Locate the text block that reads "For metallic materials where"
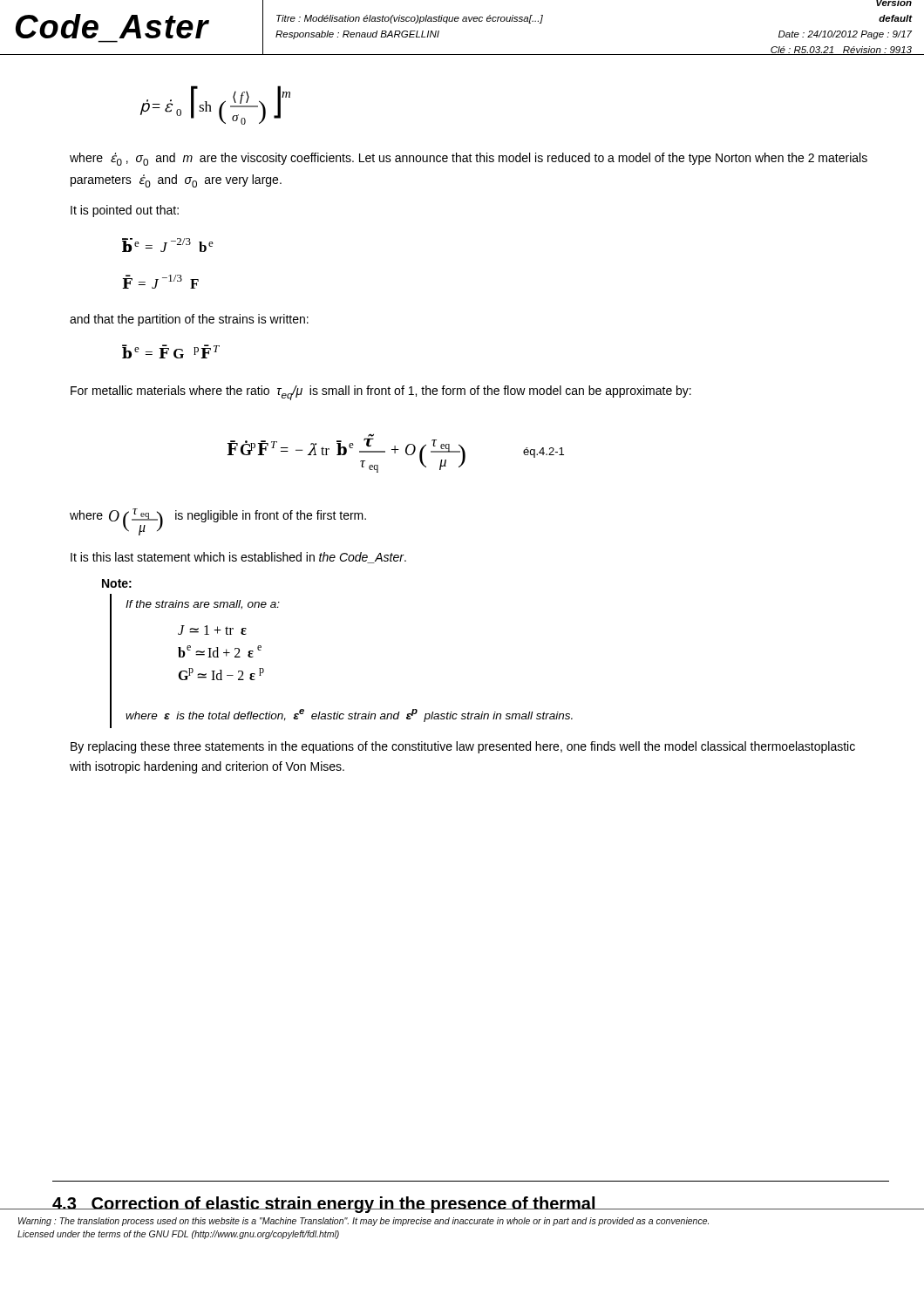 click(381, 392)
